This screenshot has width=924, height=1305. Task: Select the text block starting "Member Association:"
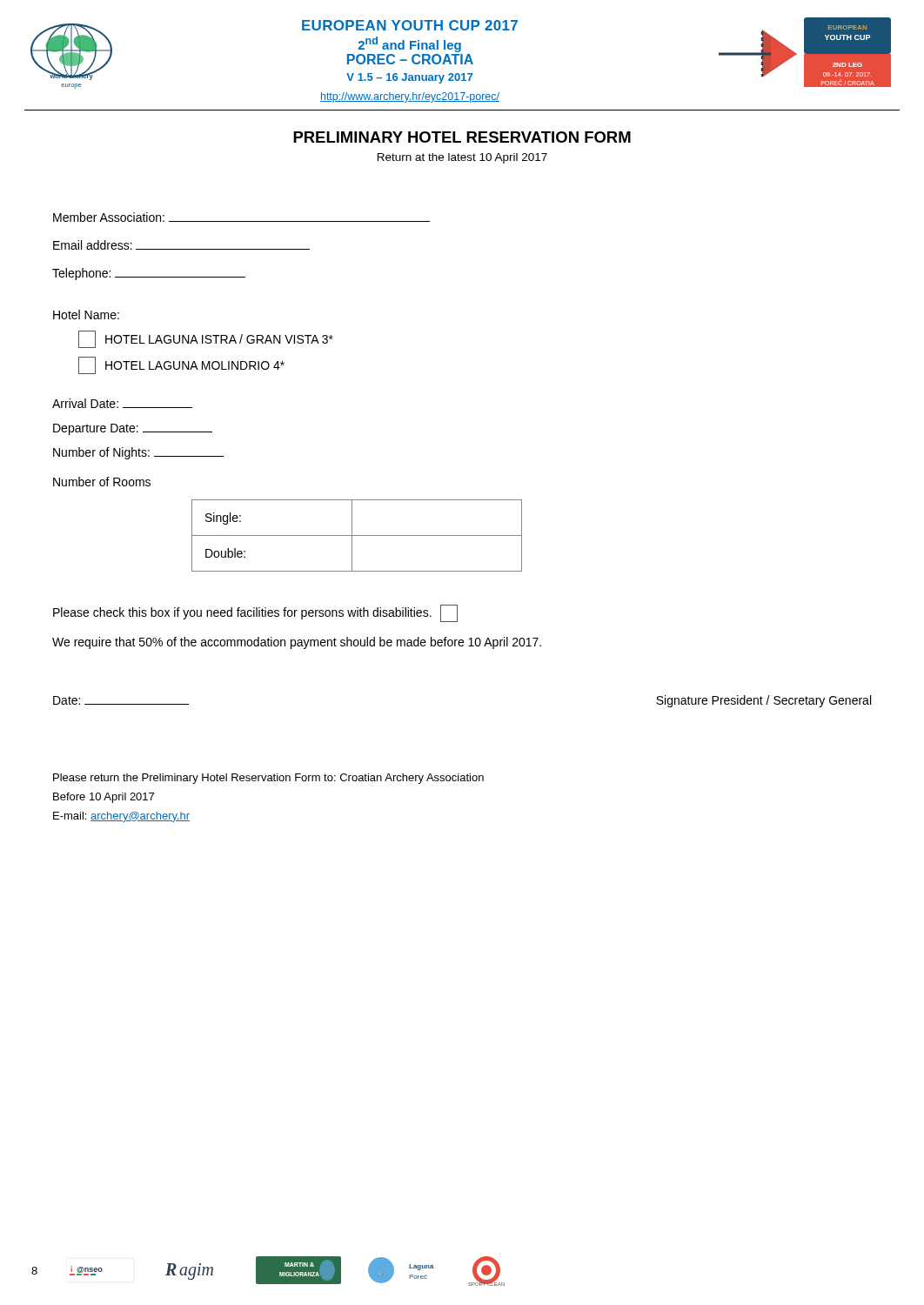(241, 217)
